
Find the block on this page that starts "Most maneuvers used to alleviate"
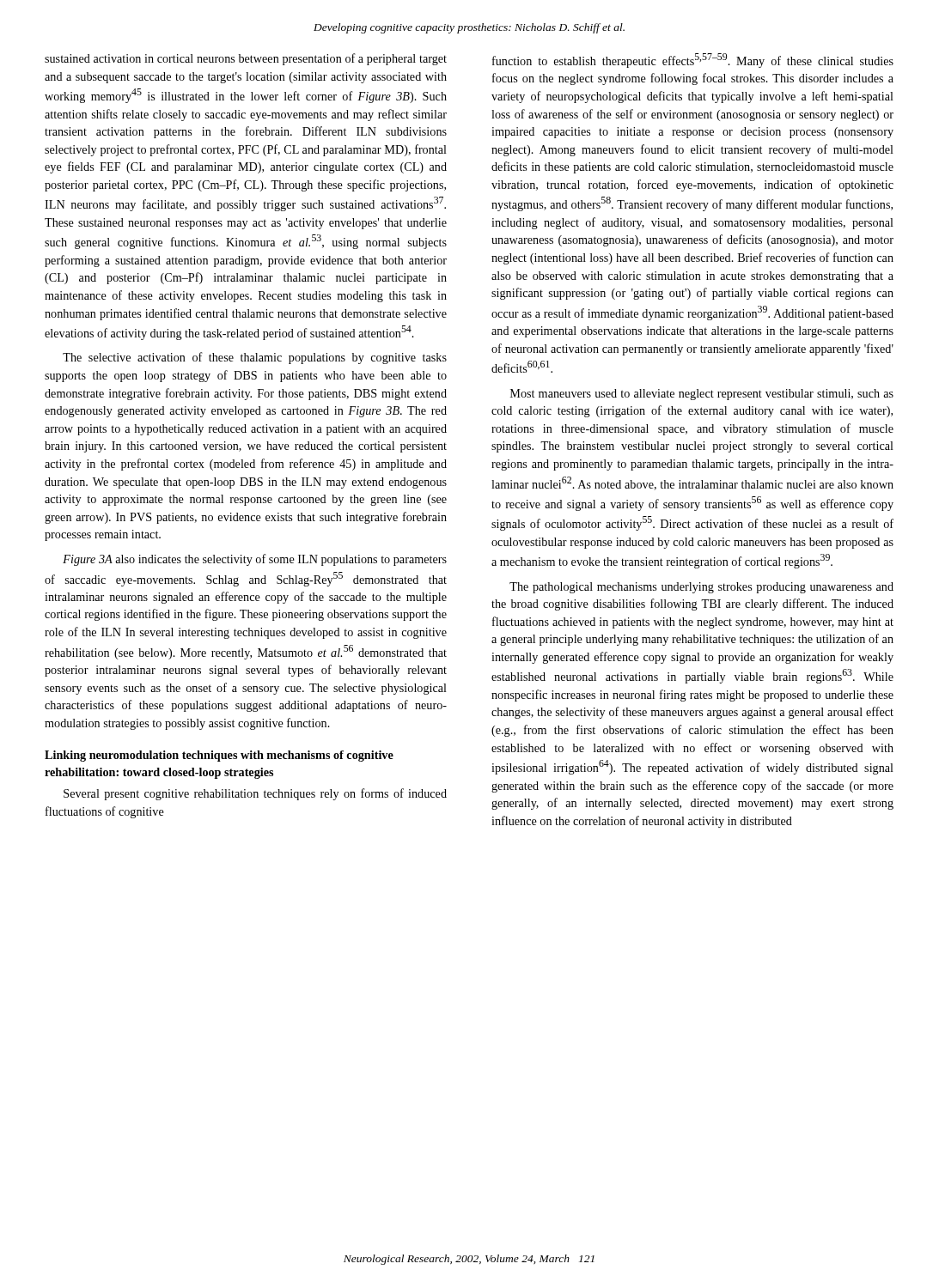click(692, 477)
